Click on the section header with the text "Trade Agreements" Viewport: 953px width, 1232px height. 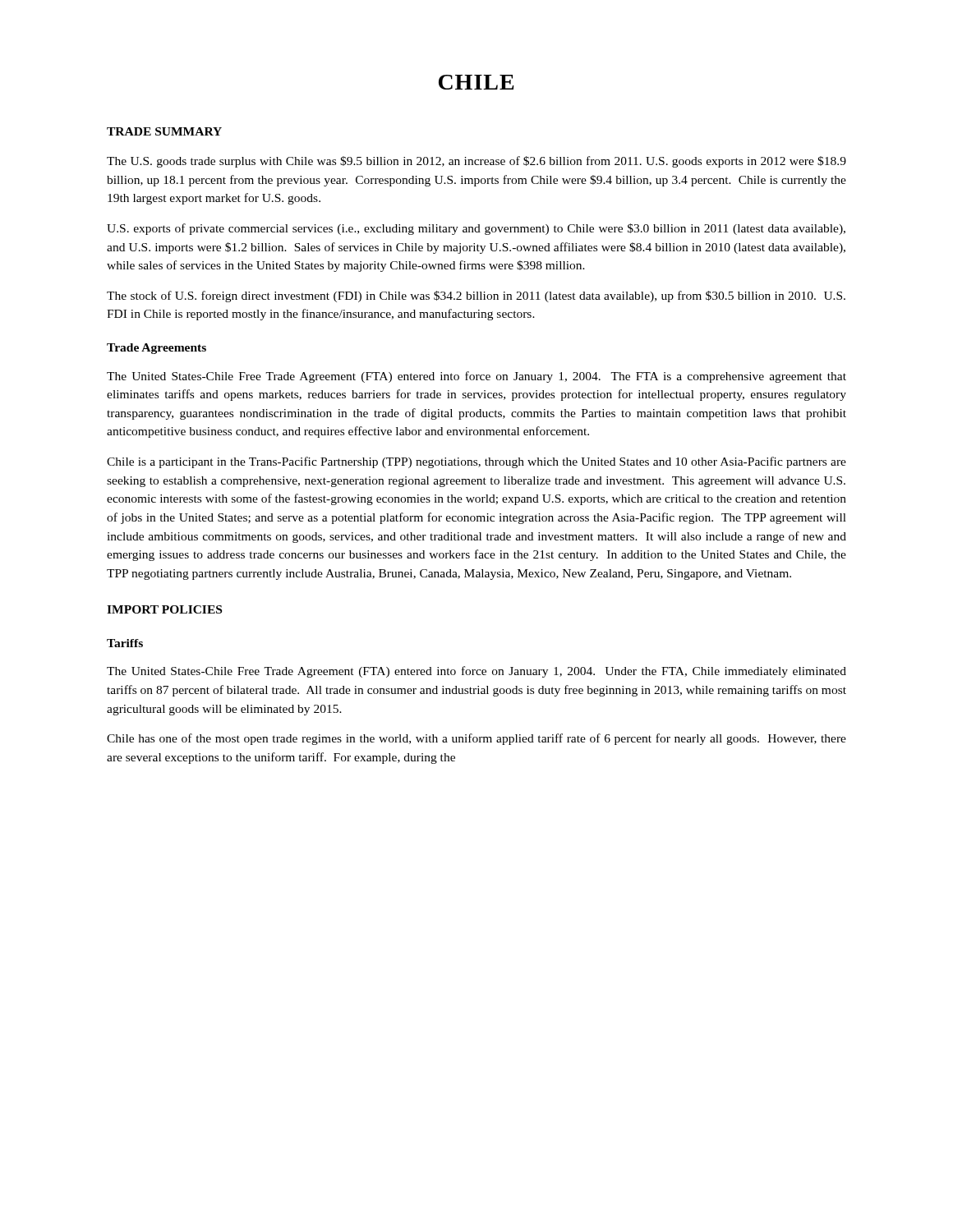[157, 347]
